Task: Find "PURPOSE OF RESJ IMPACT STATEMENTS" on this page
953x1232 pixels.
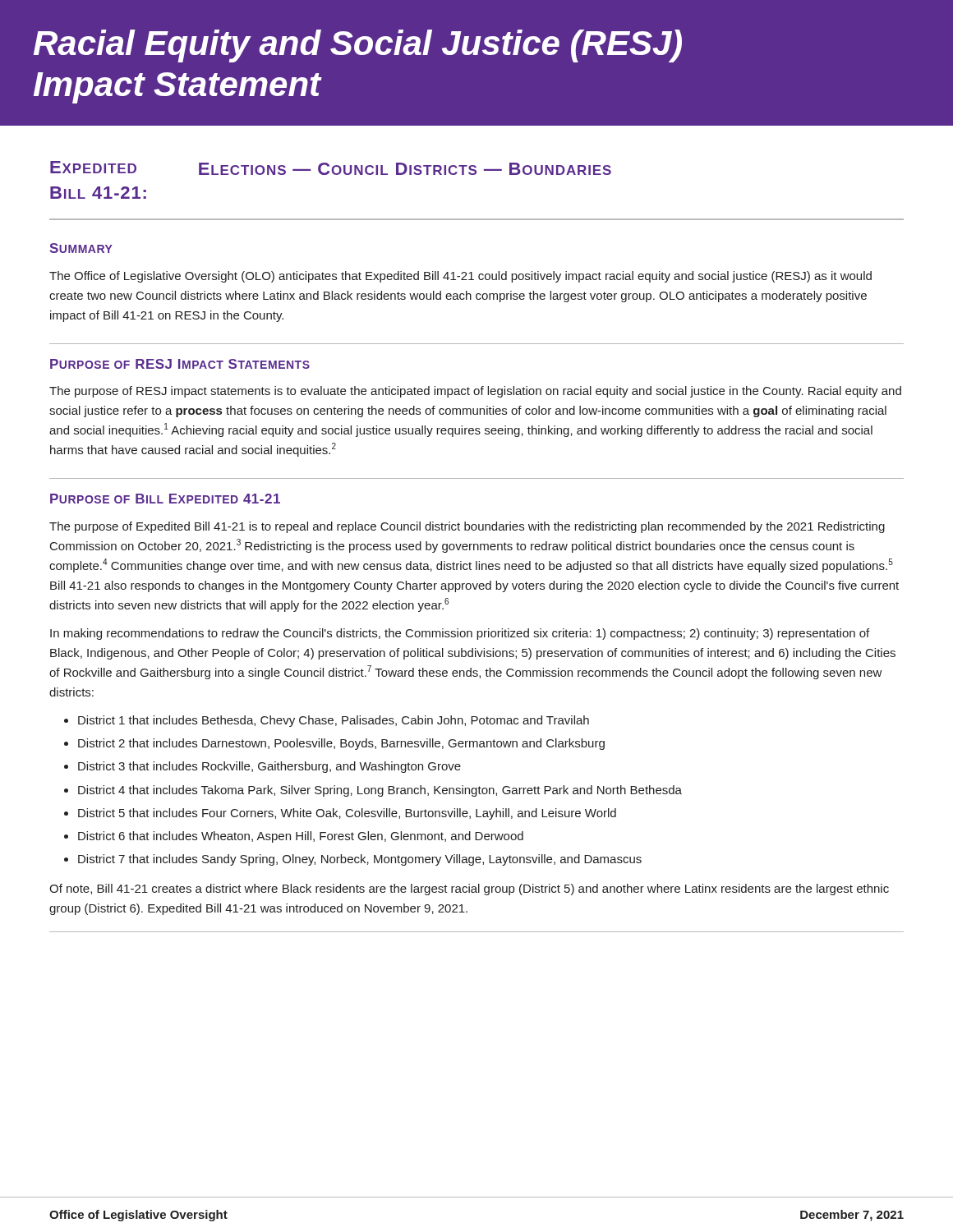Action: pyautogui.click(x=180, y=364)
